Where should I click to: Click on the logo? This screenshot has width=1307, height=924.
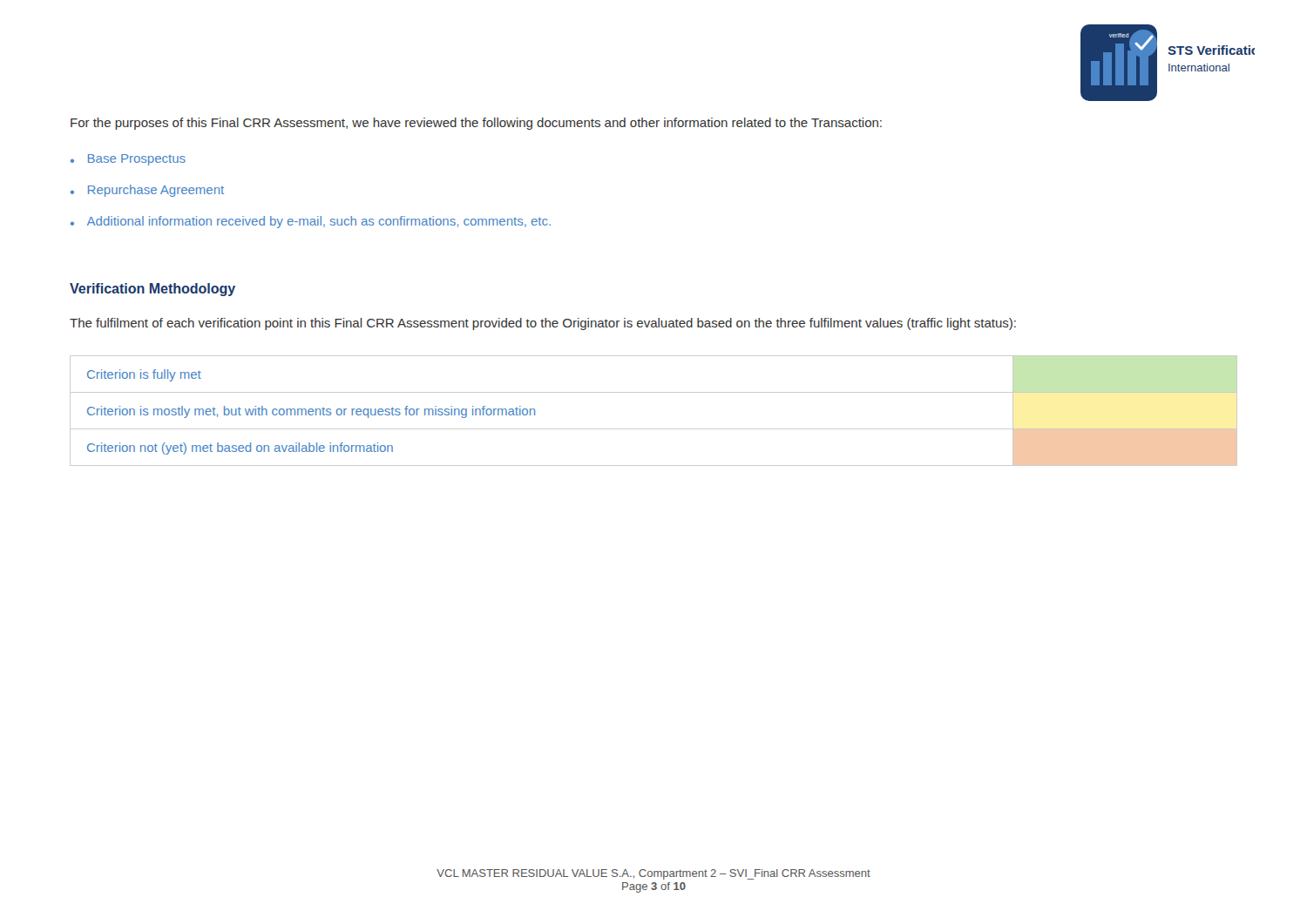coord(1168,65)
